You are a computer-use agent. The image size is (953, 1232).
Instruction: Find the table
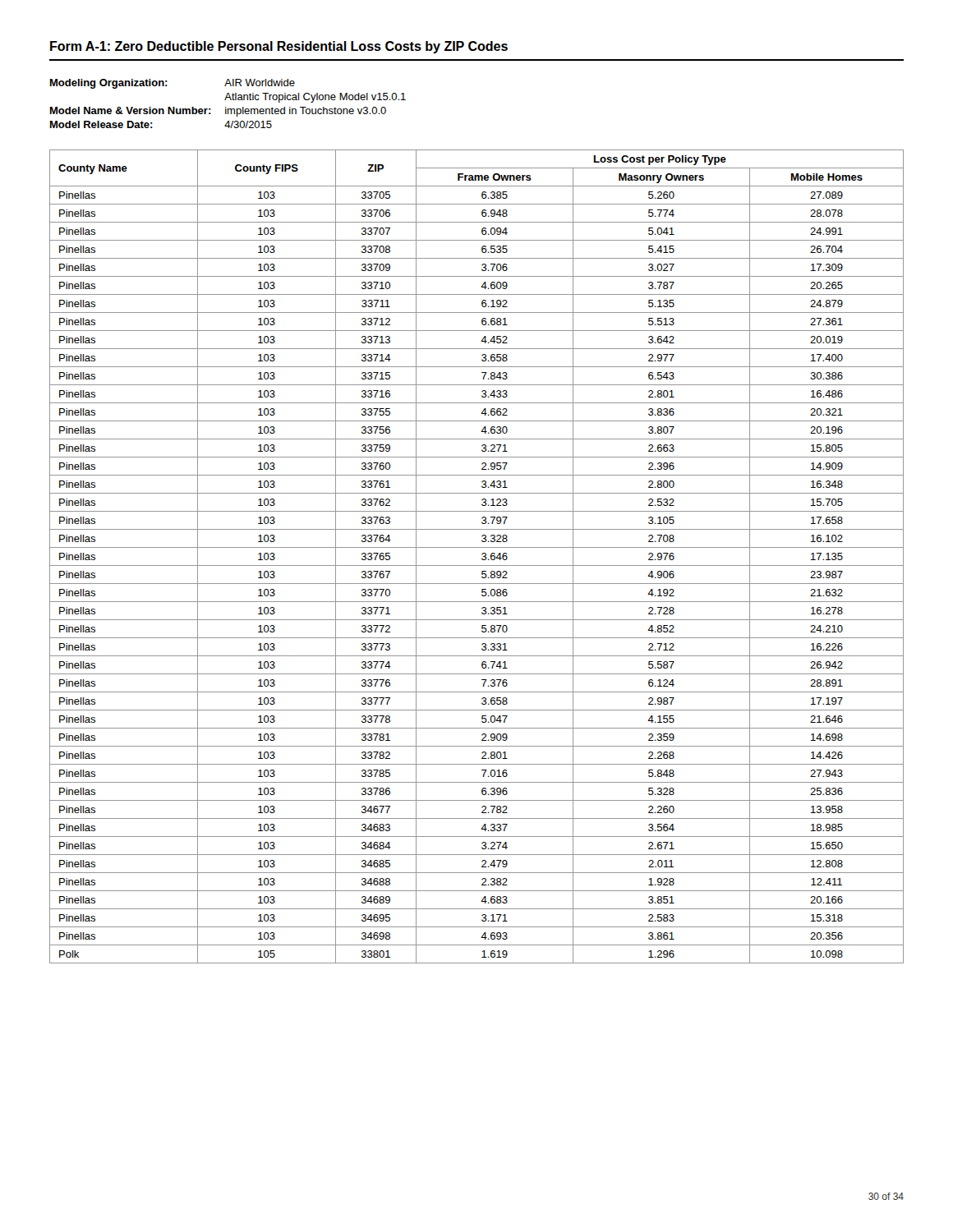(476, 556)
